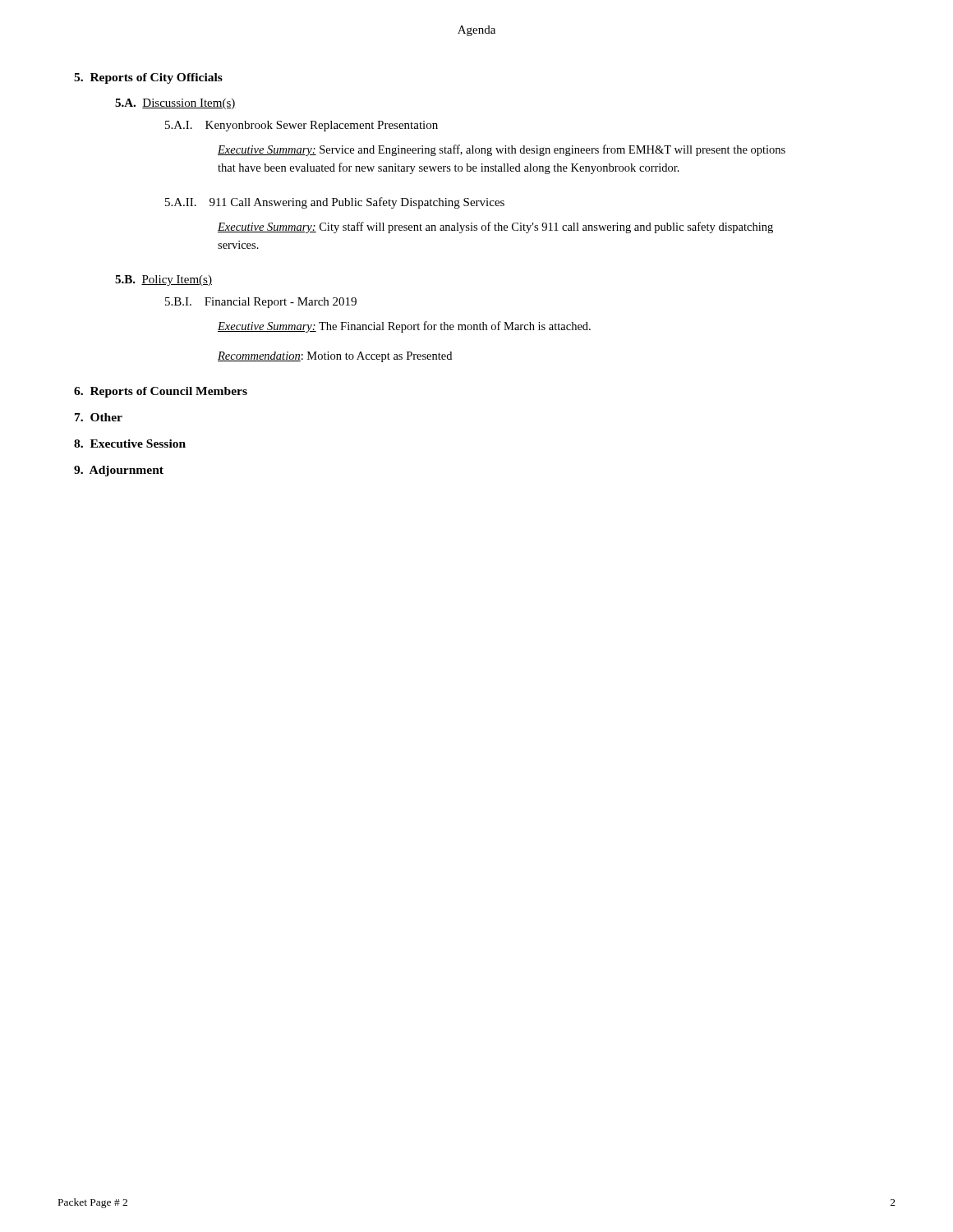Image resolution: width=953 pixels, height=1232 pixels.
Task: Find "8. Executive Session" on this page
Action: 130,443
